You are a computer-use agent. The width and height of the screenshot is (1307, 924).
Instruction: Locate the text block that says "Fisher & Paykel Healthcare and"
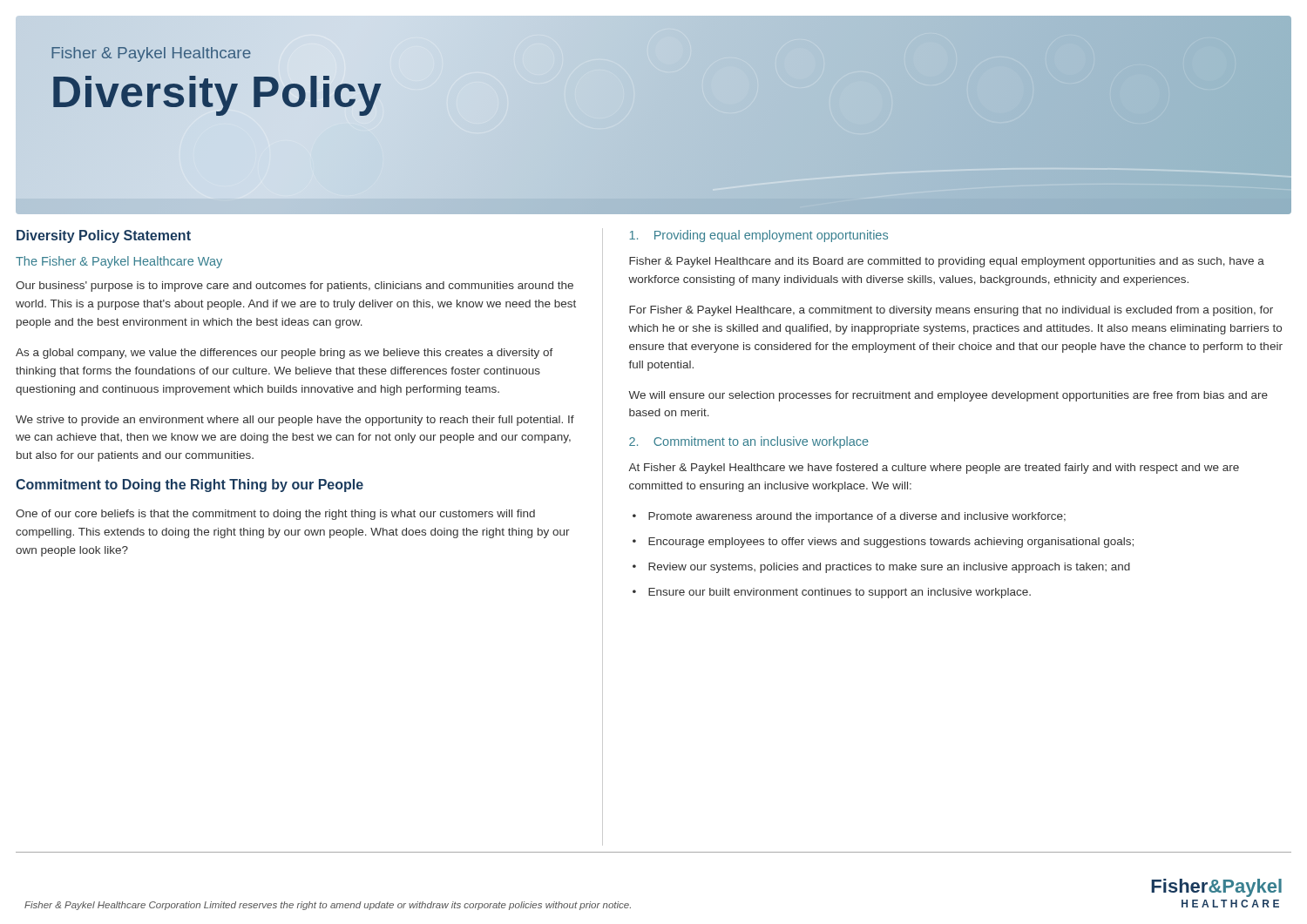click(960, 271)
